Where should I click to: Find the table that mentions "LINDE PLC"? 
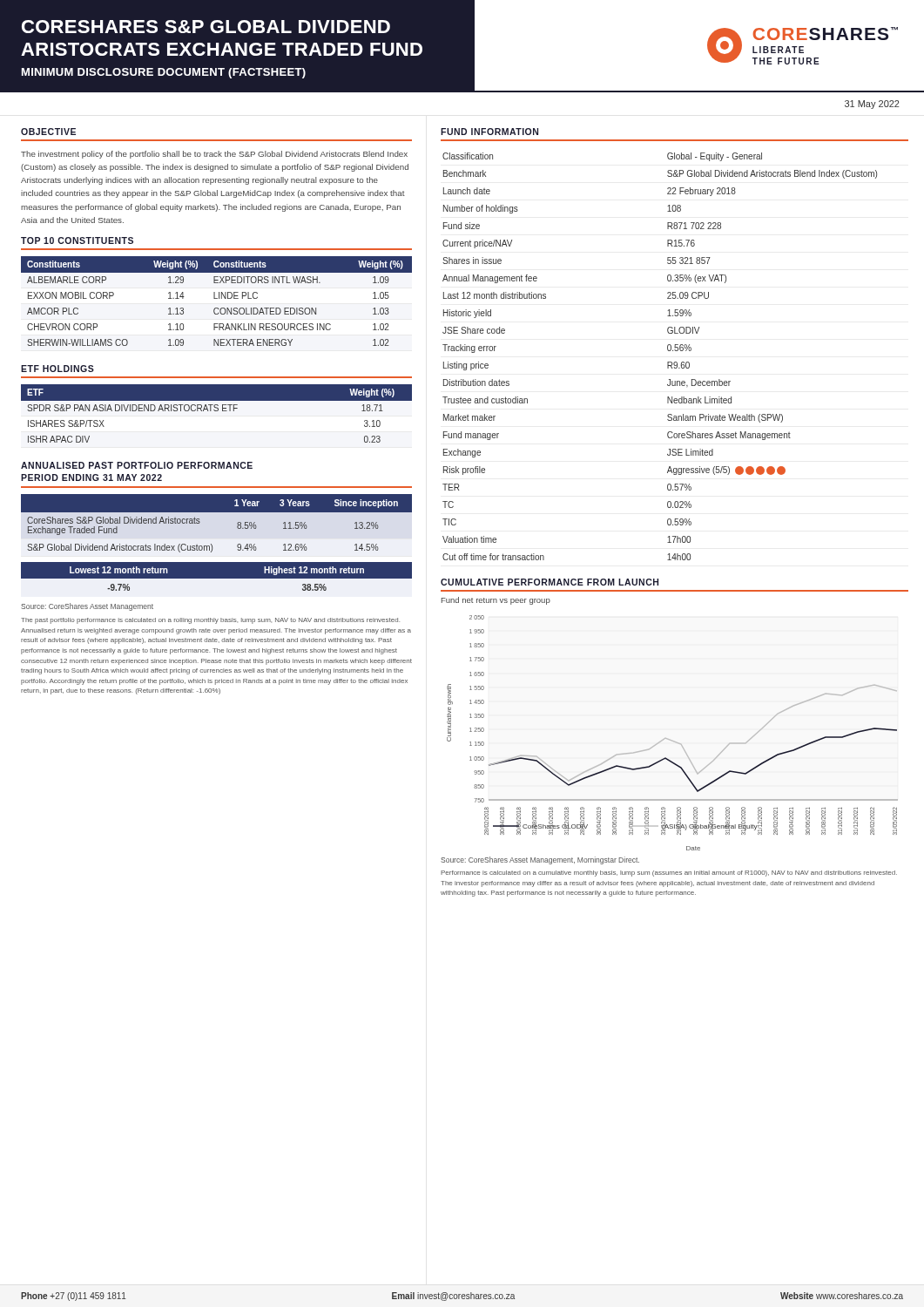tap(216, 304)
